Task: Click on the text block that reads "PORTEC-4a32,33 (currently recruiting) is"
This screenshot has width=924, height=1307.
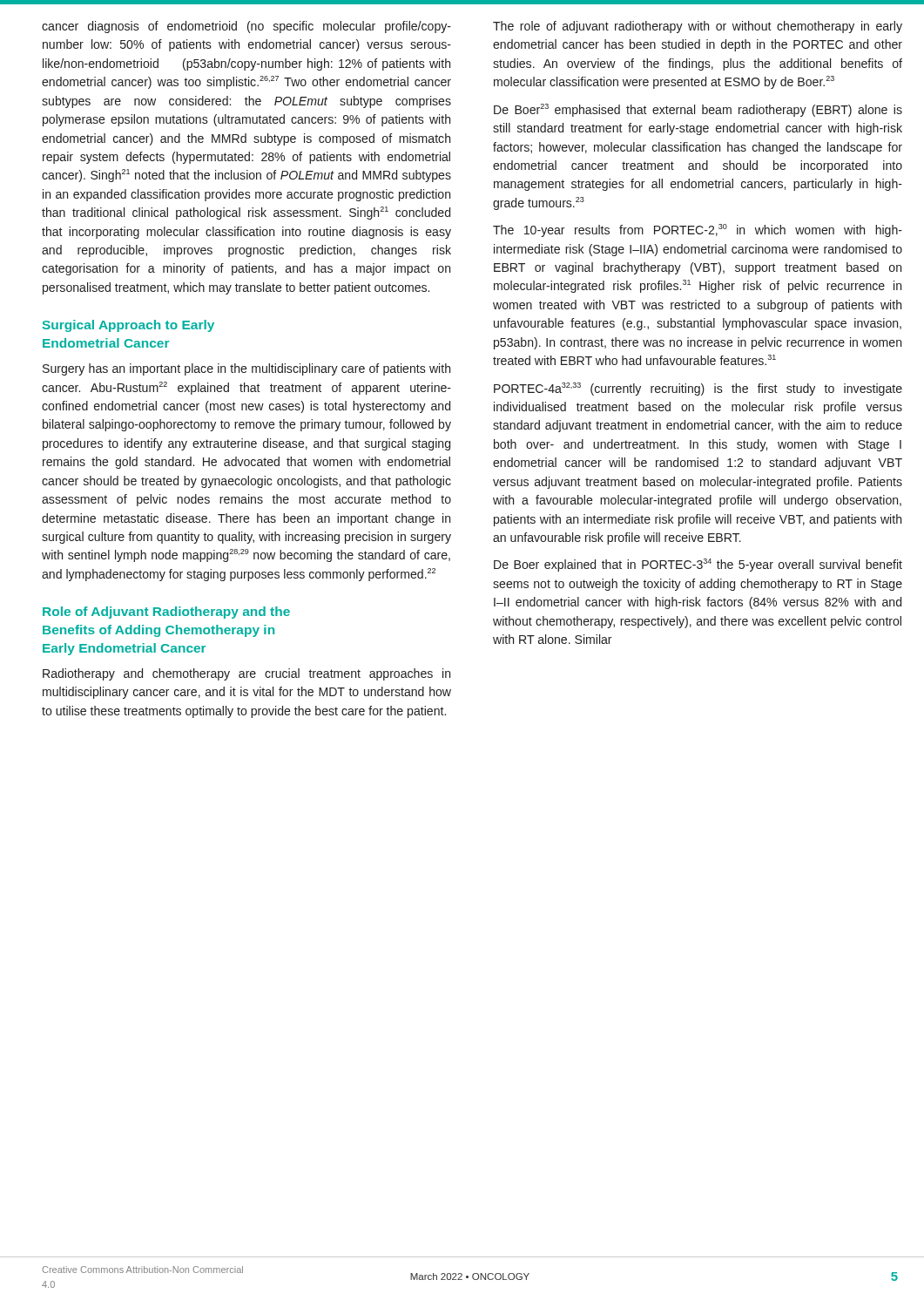Action: pos(698,463)
